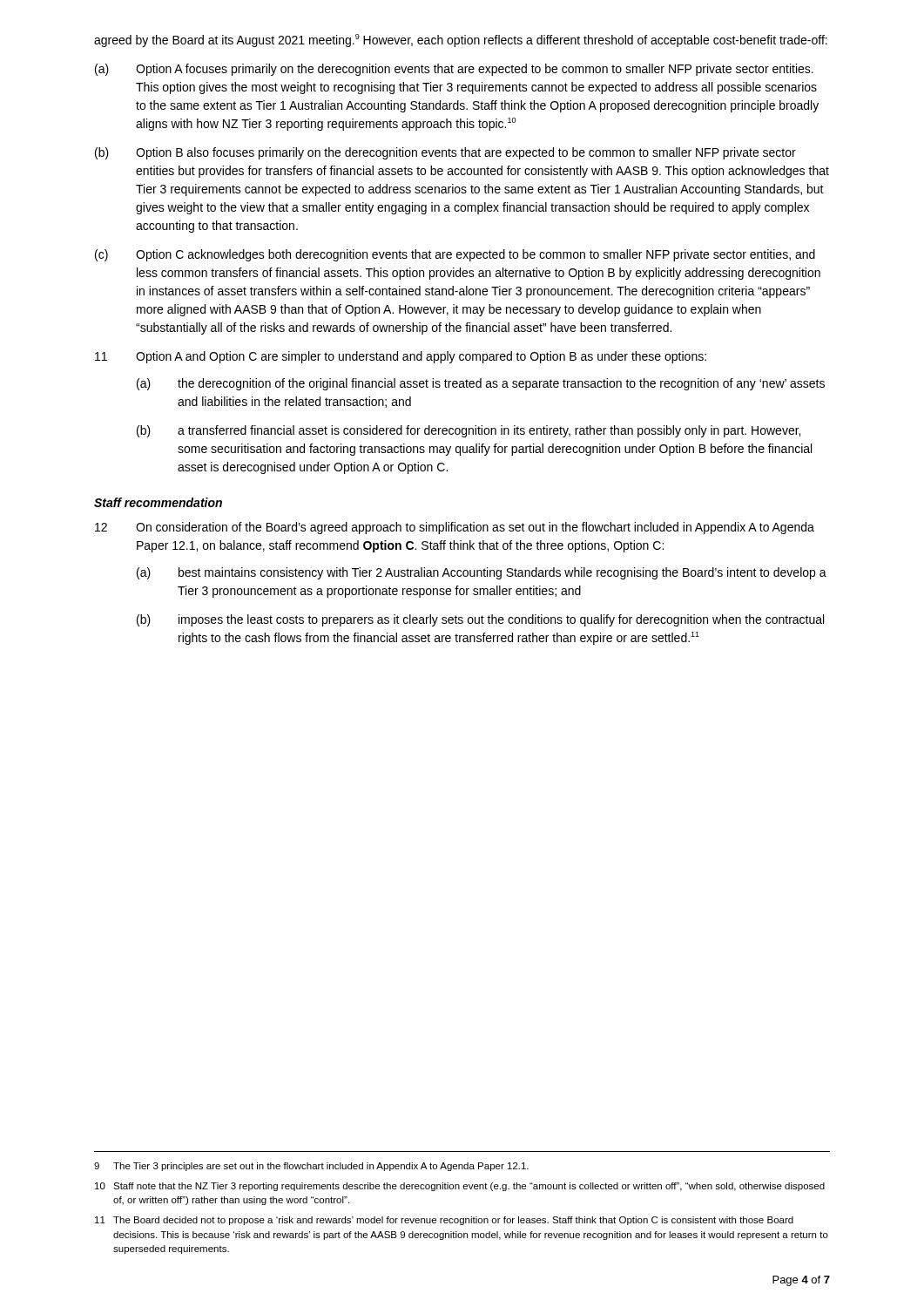Find the block starting "10 Staff note that"
Image resolution: width=924 pixels, height=1307 pixels.
[462, 1193]
